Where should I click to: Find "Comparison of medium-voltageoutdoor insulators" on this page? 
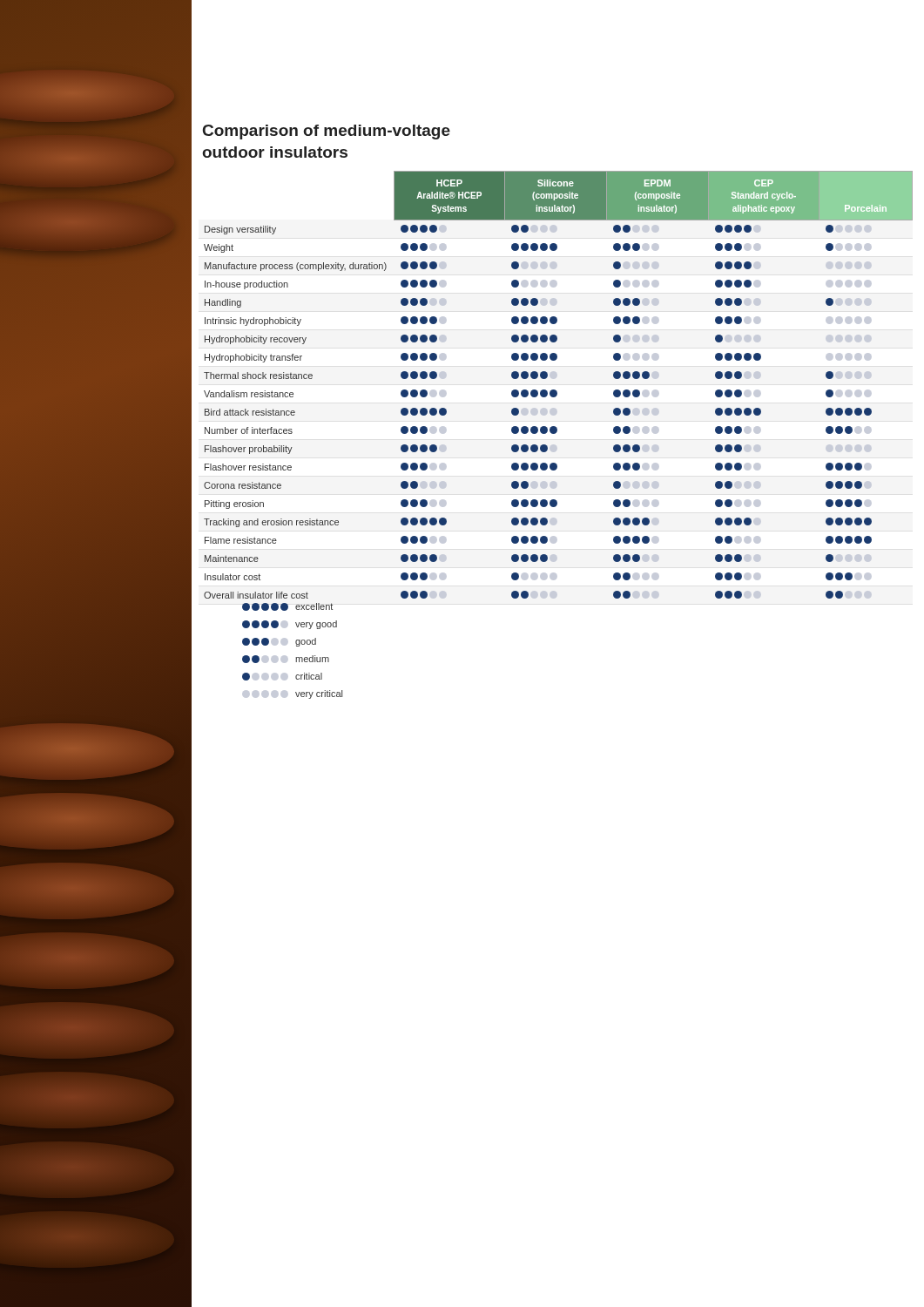[326, 141]
